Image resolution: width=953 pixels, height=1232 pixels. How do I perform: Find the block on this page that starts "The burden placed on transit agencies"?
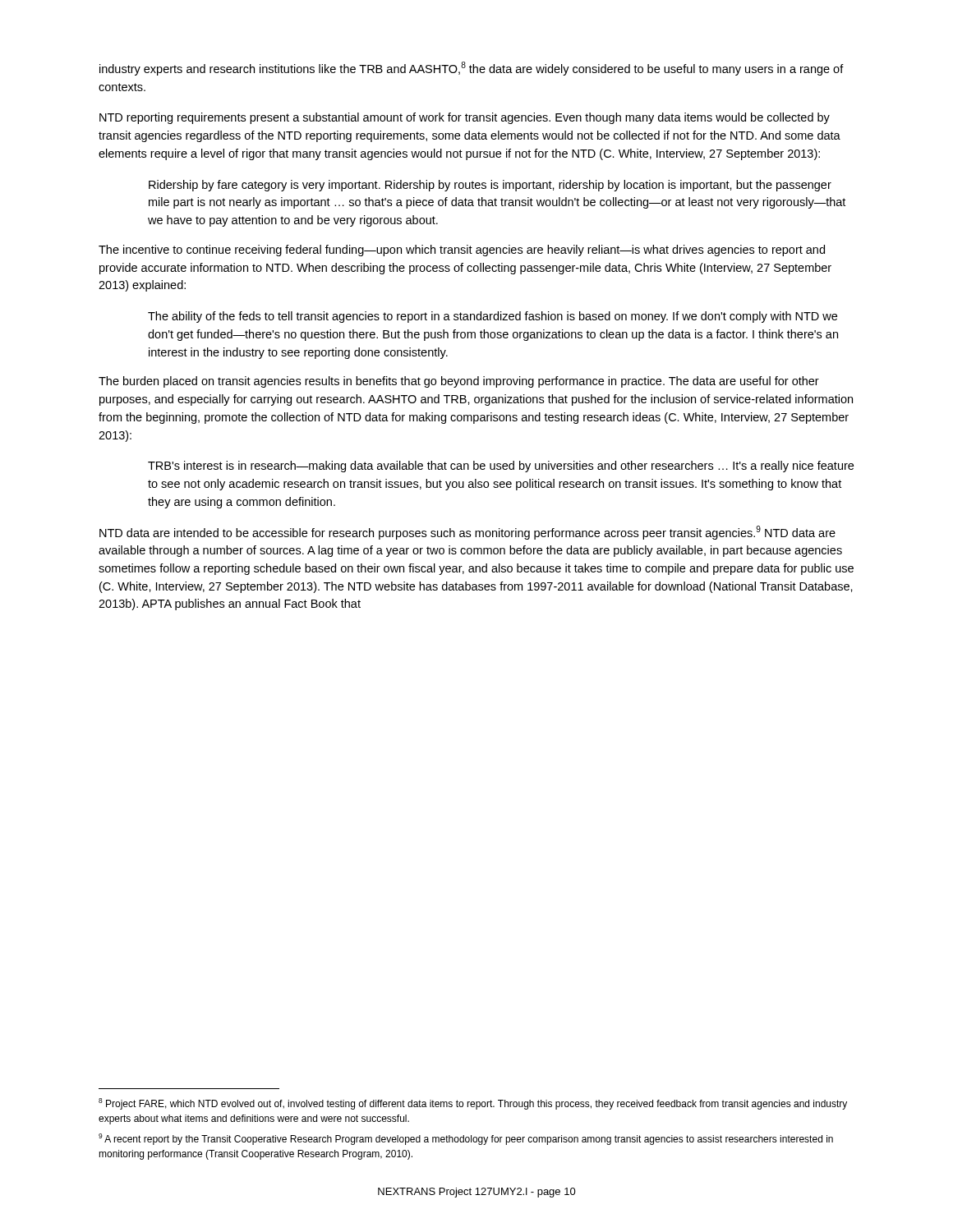(476, 408)
